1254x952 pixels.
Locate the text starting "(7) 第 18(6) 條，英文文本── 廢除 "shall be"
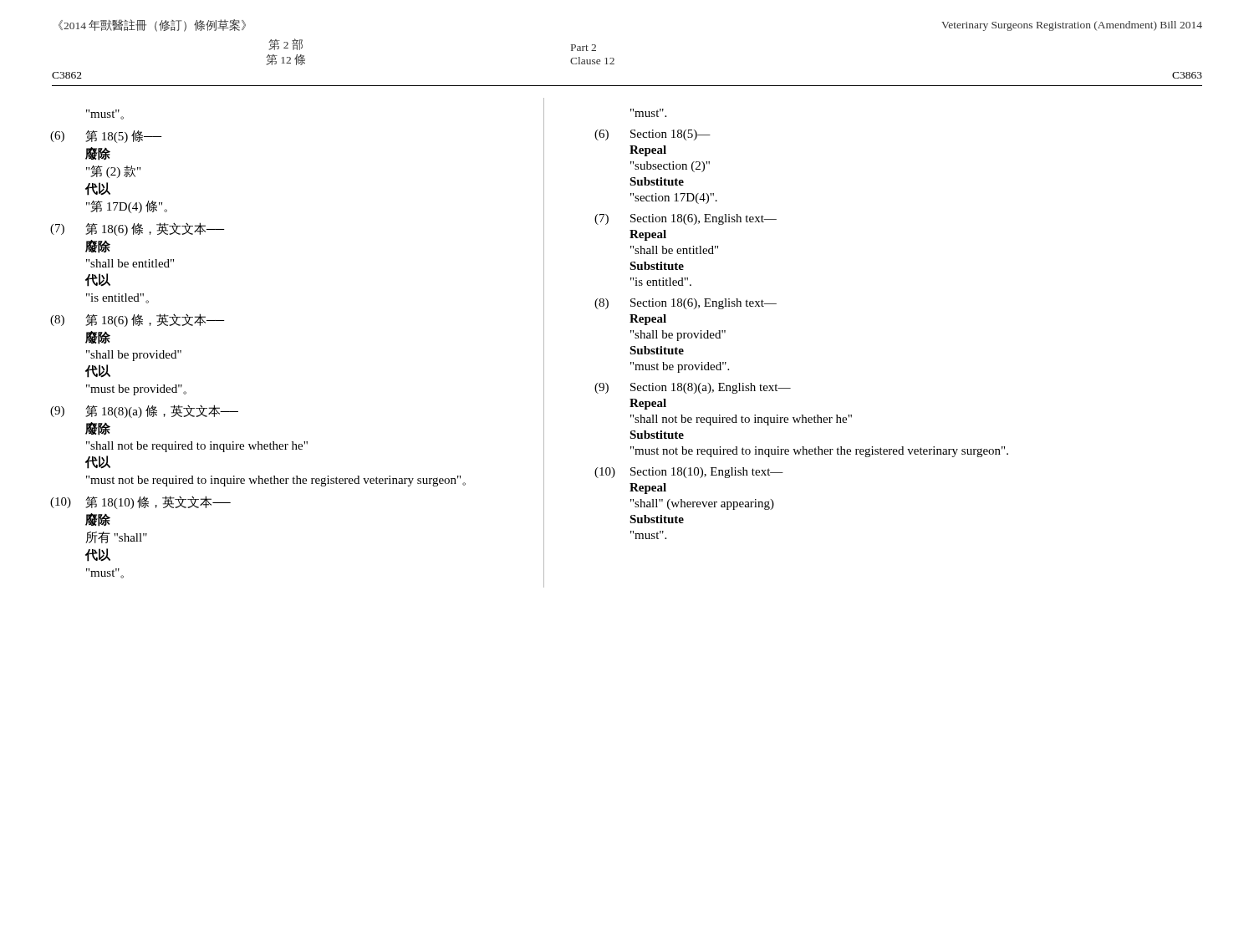(138, 229)
